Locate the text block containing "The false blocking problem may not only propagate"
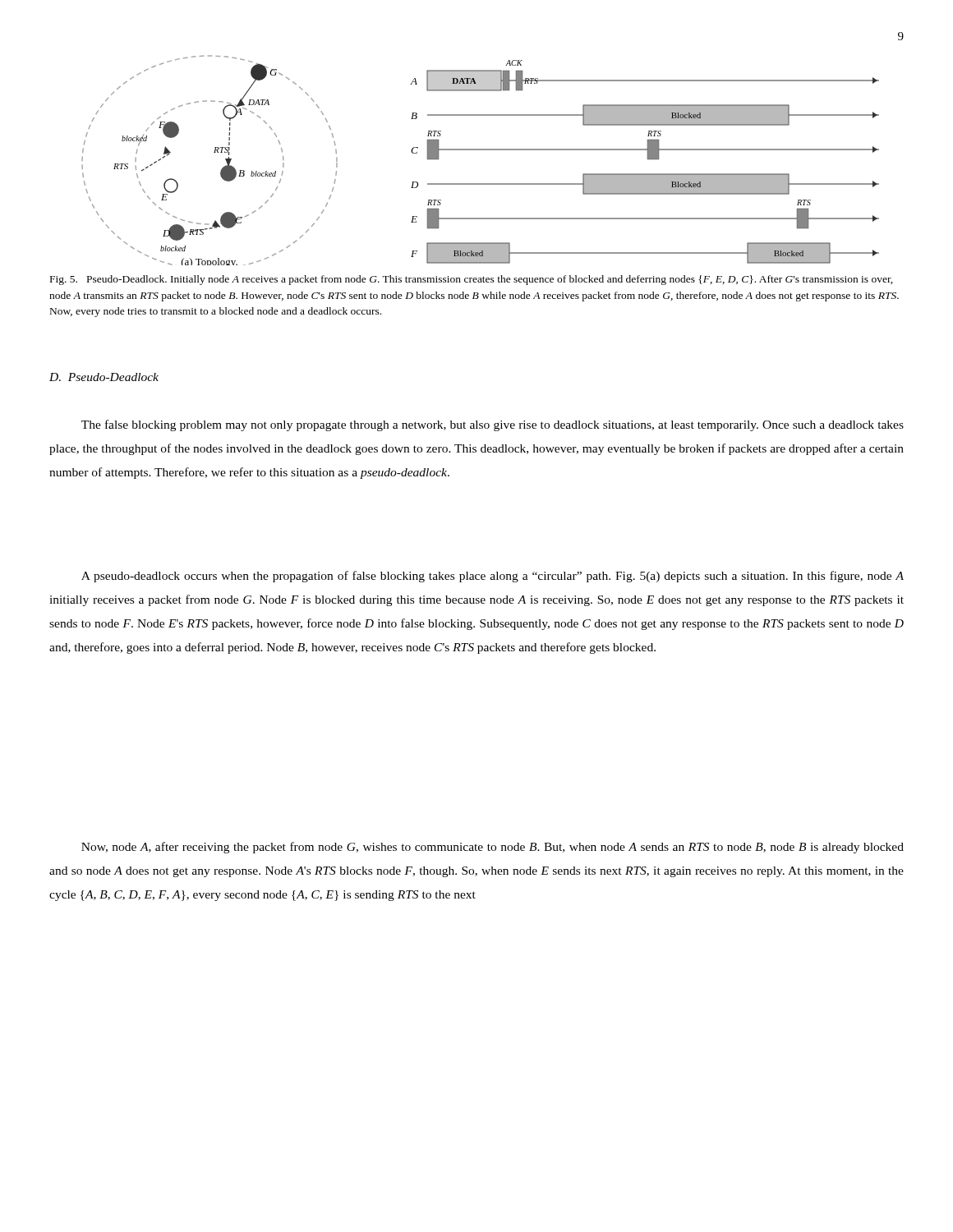The image size is (953, 1232). (x=476, y=448)
